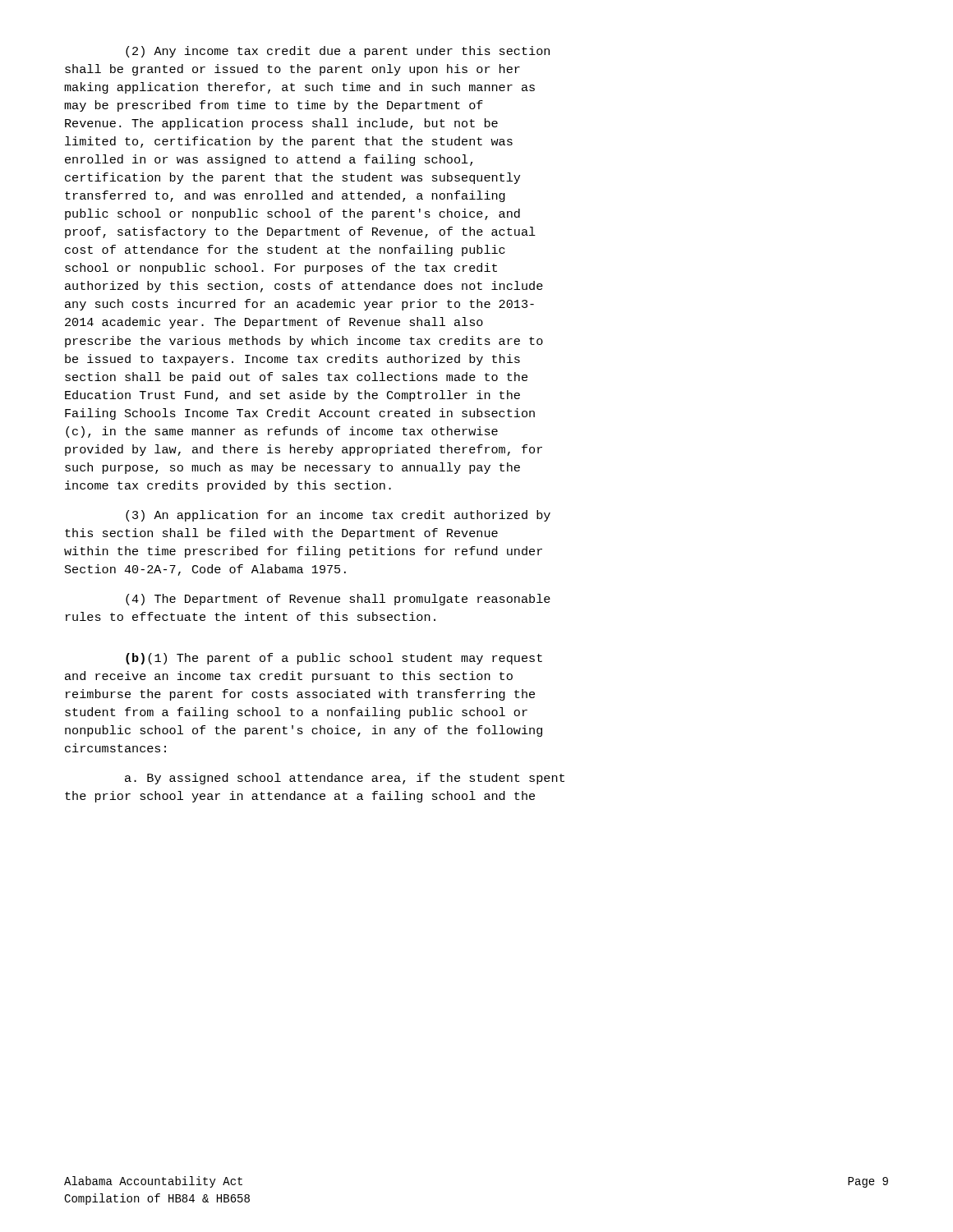Find the text block that reads "(2) Any income tax credit"
The image size is (953, 1232).
(x=307, y=269)
